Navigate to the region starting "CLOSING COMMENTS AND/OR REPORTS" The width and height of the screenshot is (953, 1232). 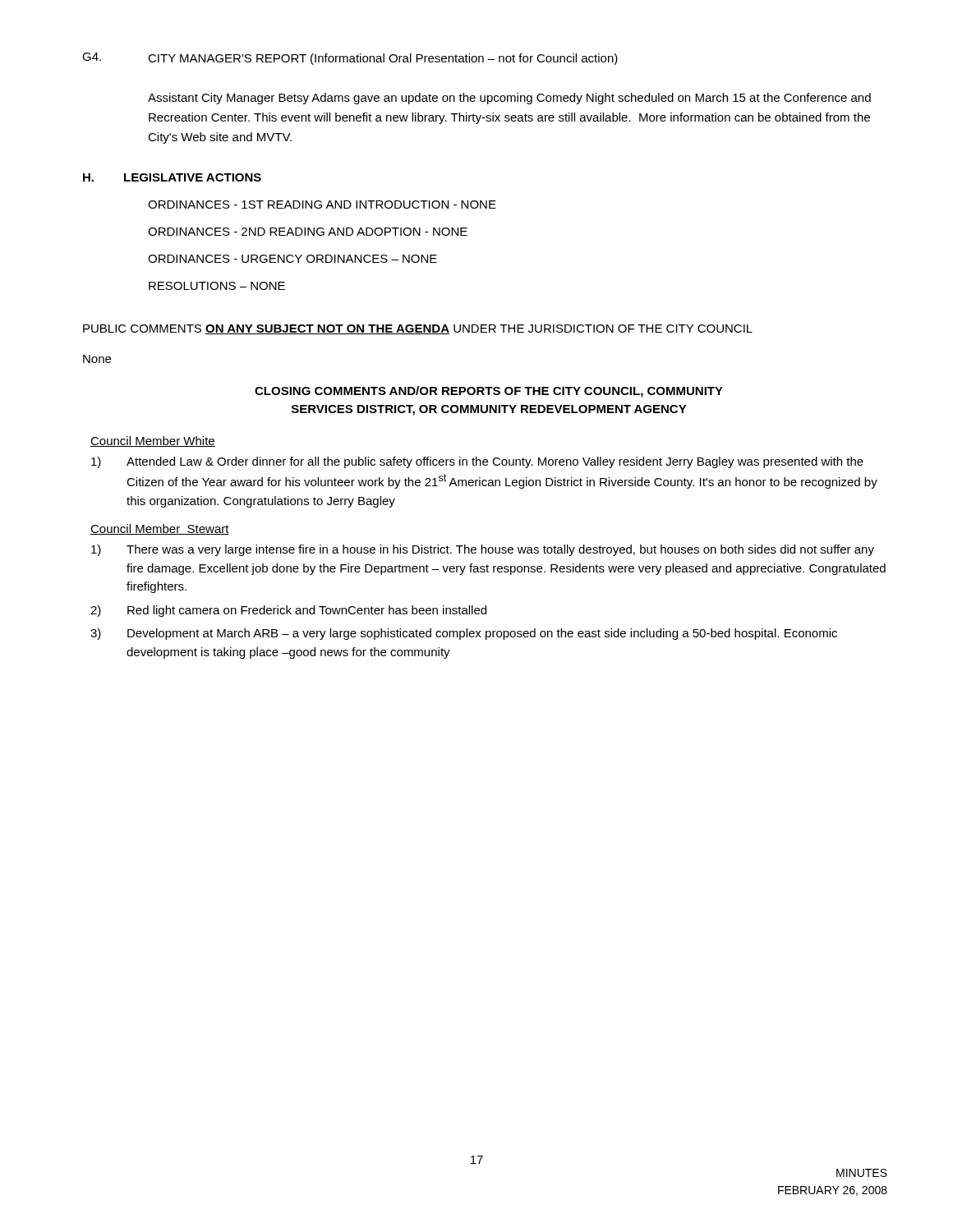[489, 399]
